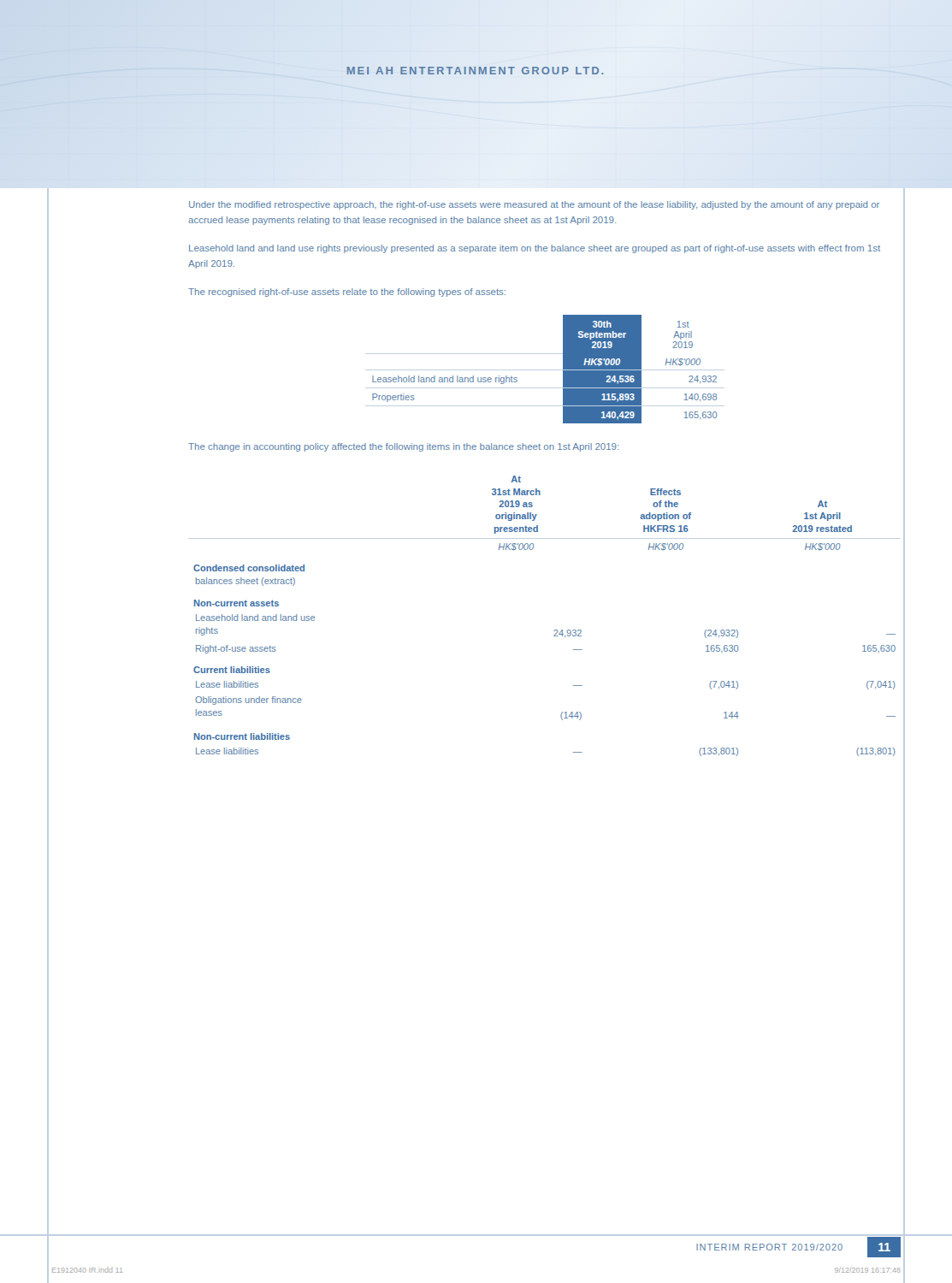Point to the text block starting "Under the modified retrospective"

(x=534, y=212)
